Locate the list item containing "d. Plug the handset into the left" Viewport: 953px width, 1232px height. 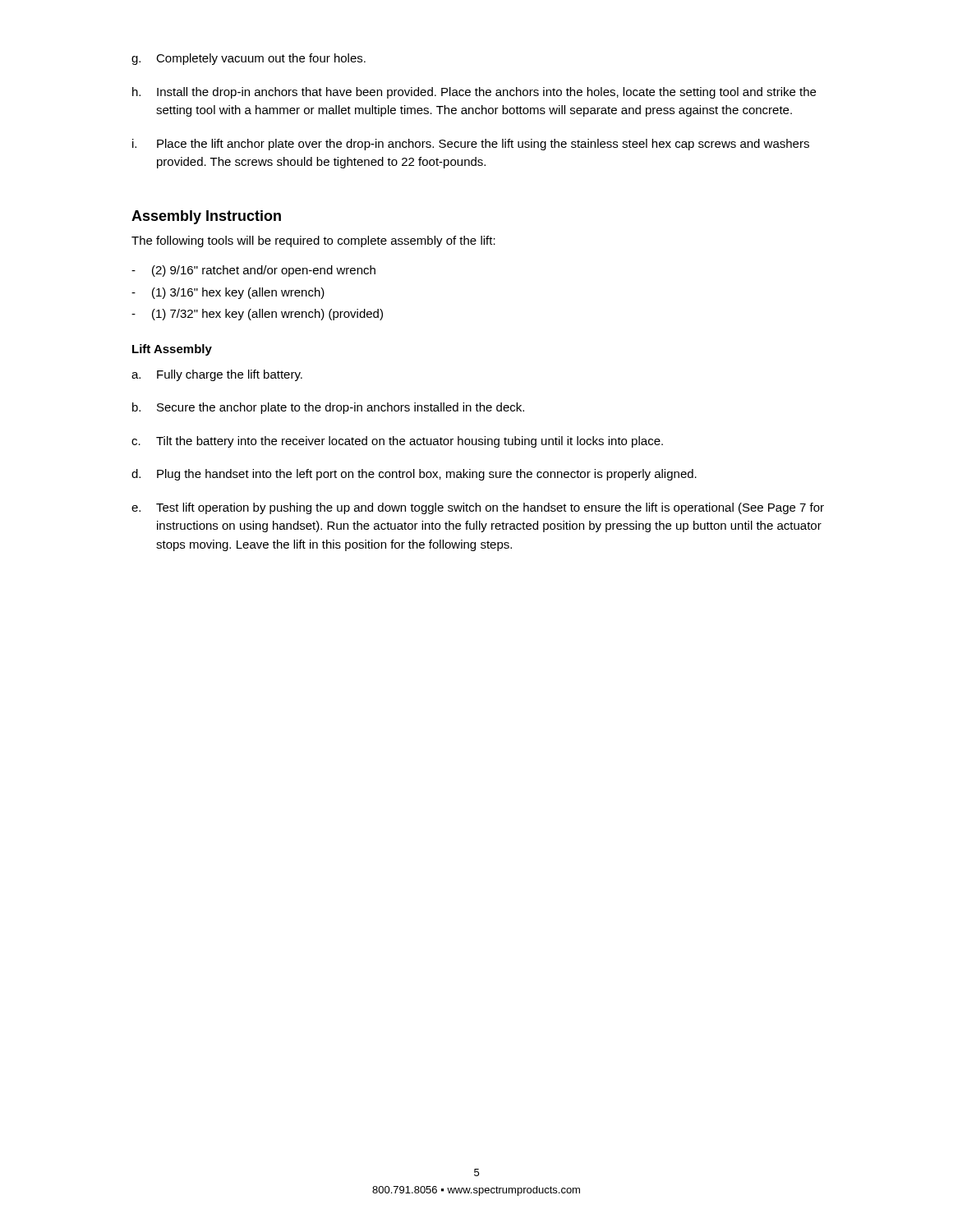pyautogui.click(x=489, y=474)
